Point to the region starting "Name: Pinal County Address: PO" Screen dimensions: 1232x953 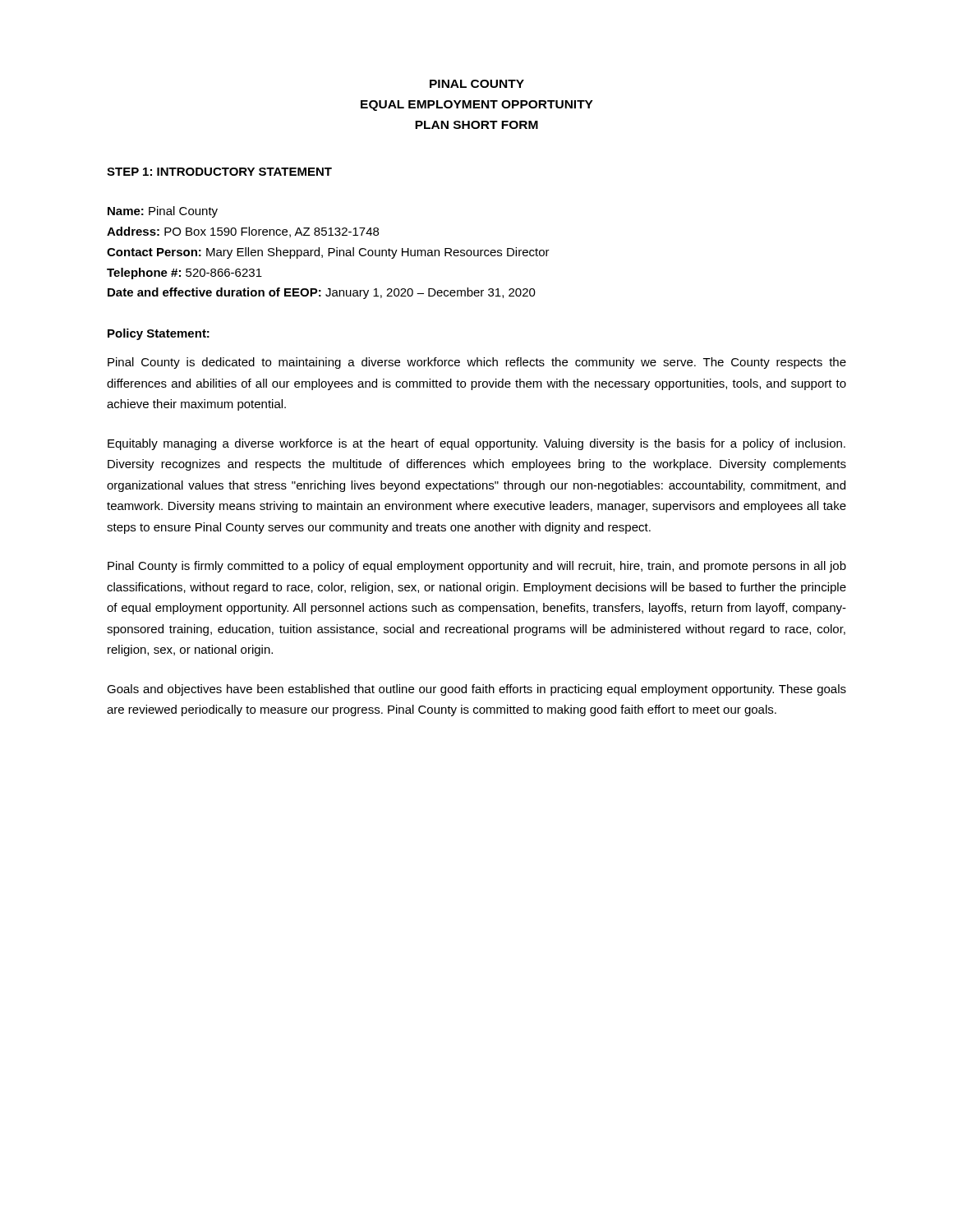476,252
